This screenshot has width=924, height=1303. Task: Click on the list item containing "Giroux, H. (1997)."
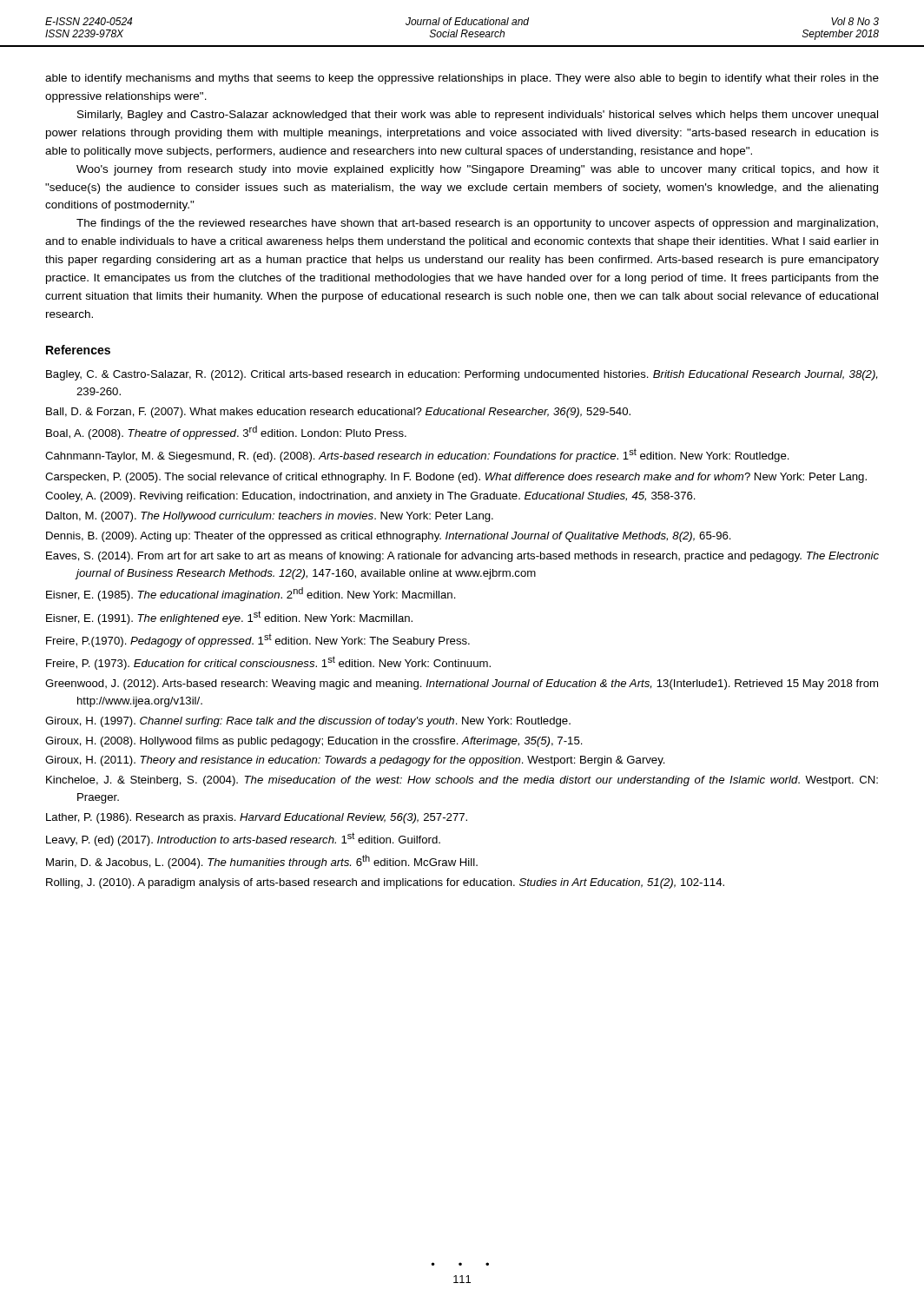308,720
